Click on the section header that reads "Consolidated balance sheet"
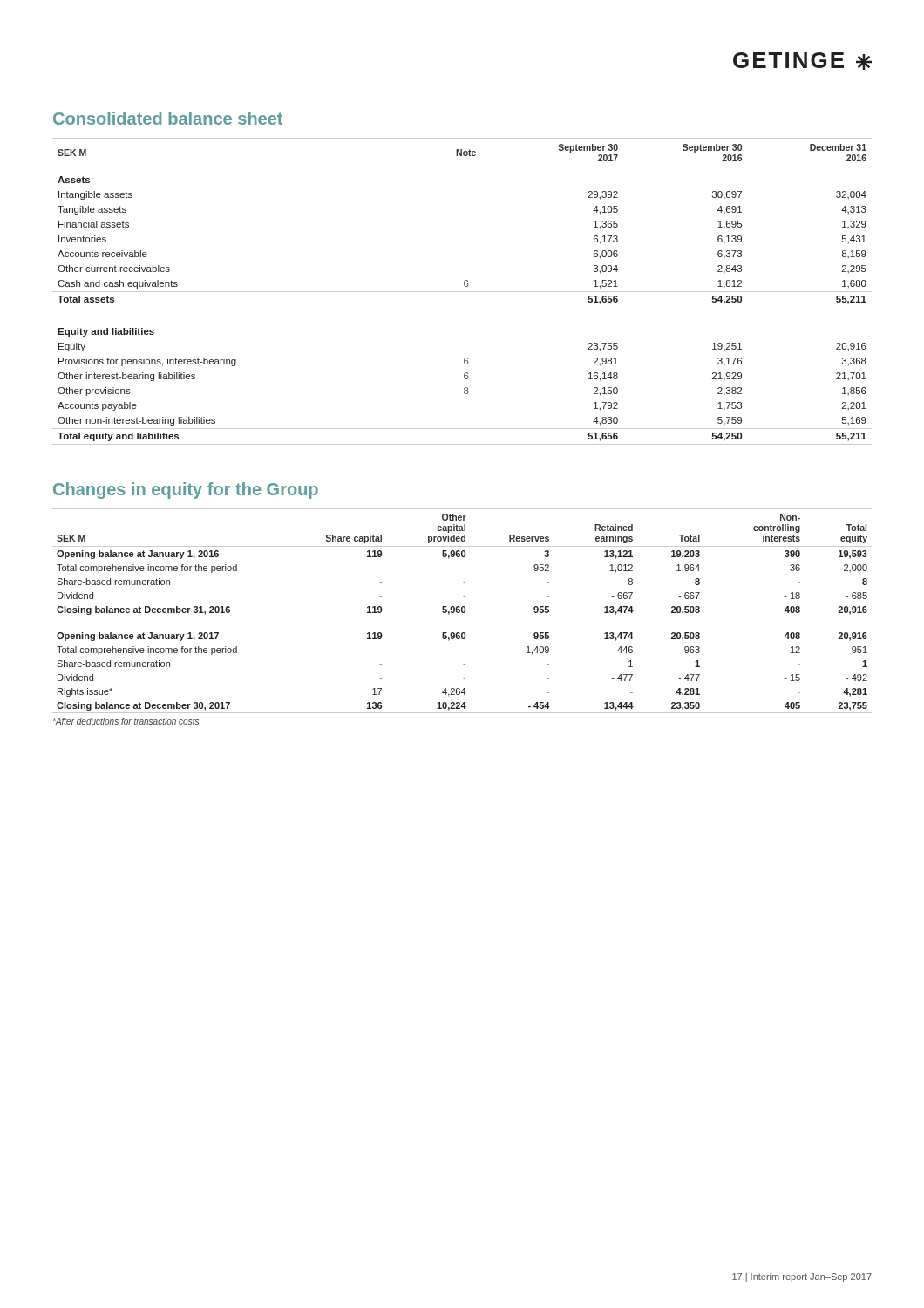Image resolution: width=924 pixels, height=1308 pixels. (168, 119)
